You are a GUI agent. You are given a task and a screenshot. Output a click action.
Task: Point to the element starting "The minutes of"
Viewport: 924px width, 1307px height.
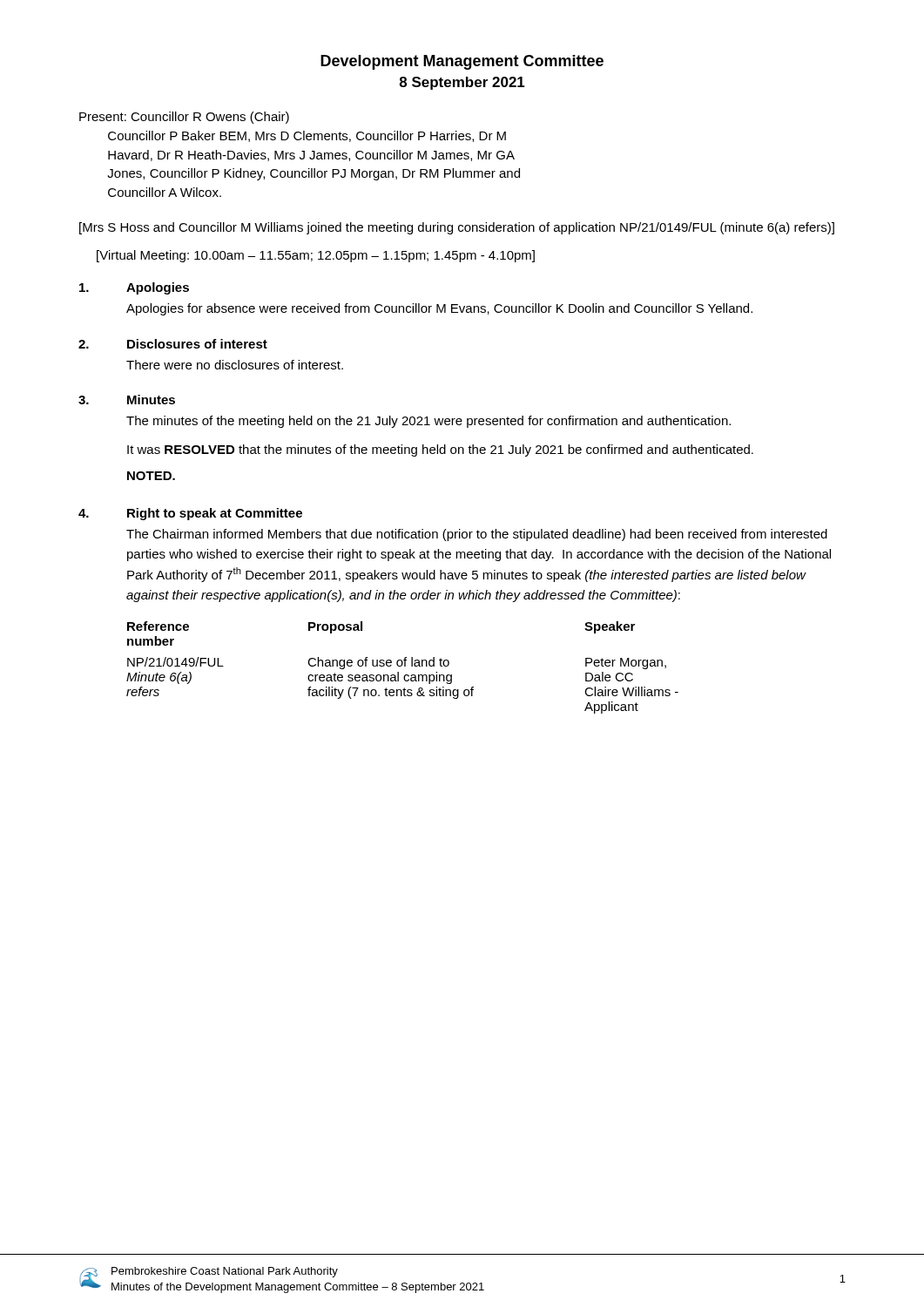pos(429,421)
